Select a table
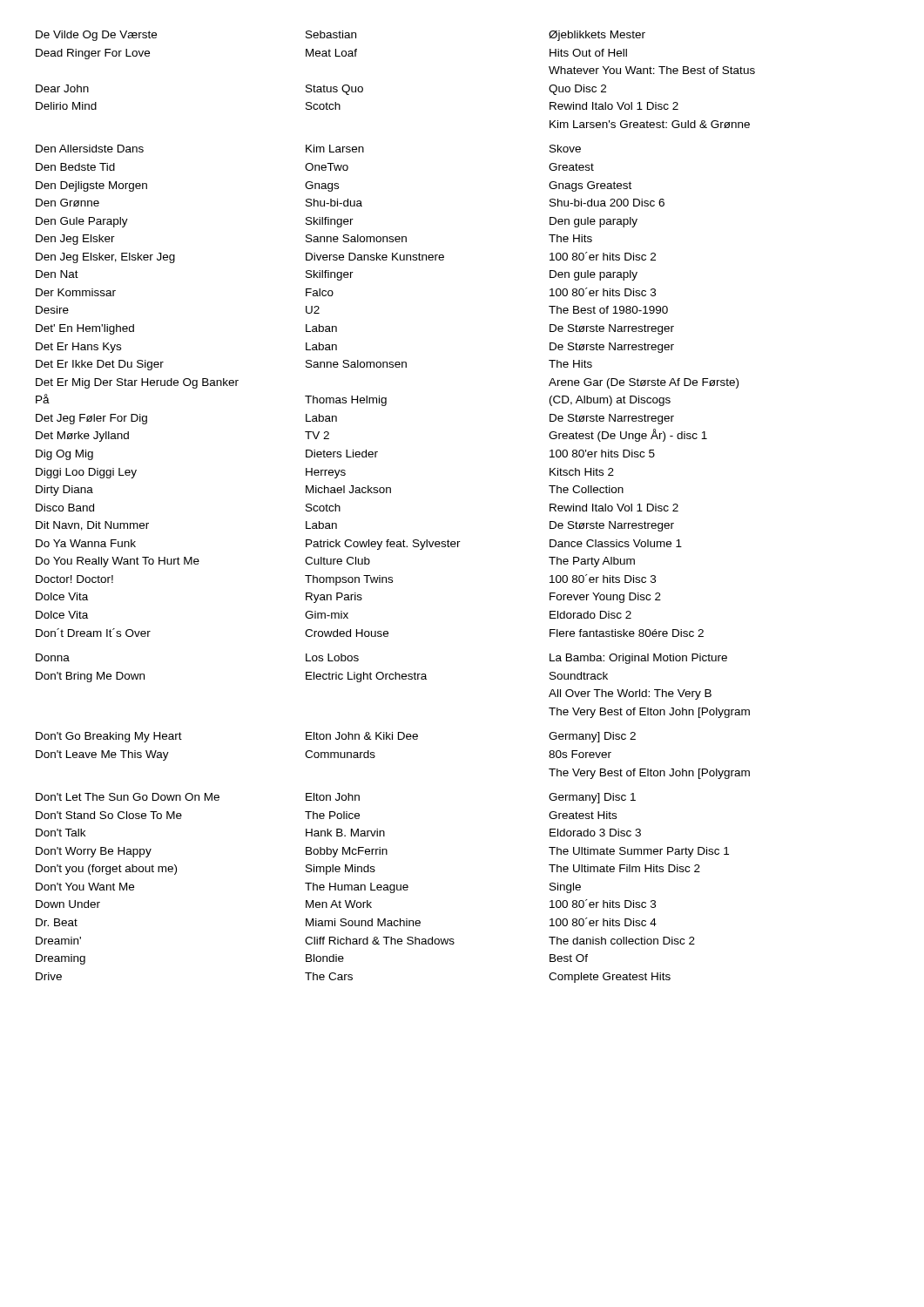 tap(462, 505)
